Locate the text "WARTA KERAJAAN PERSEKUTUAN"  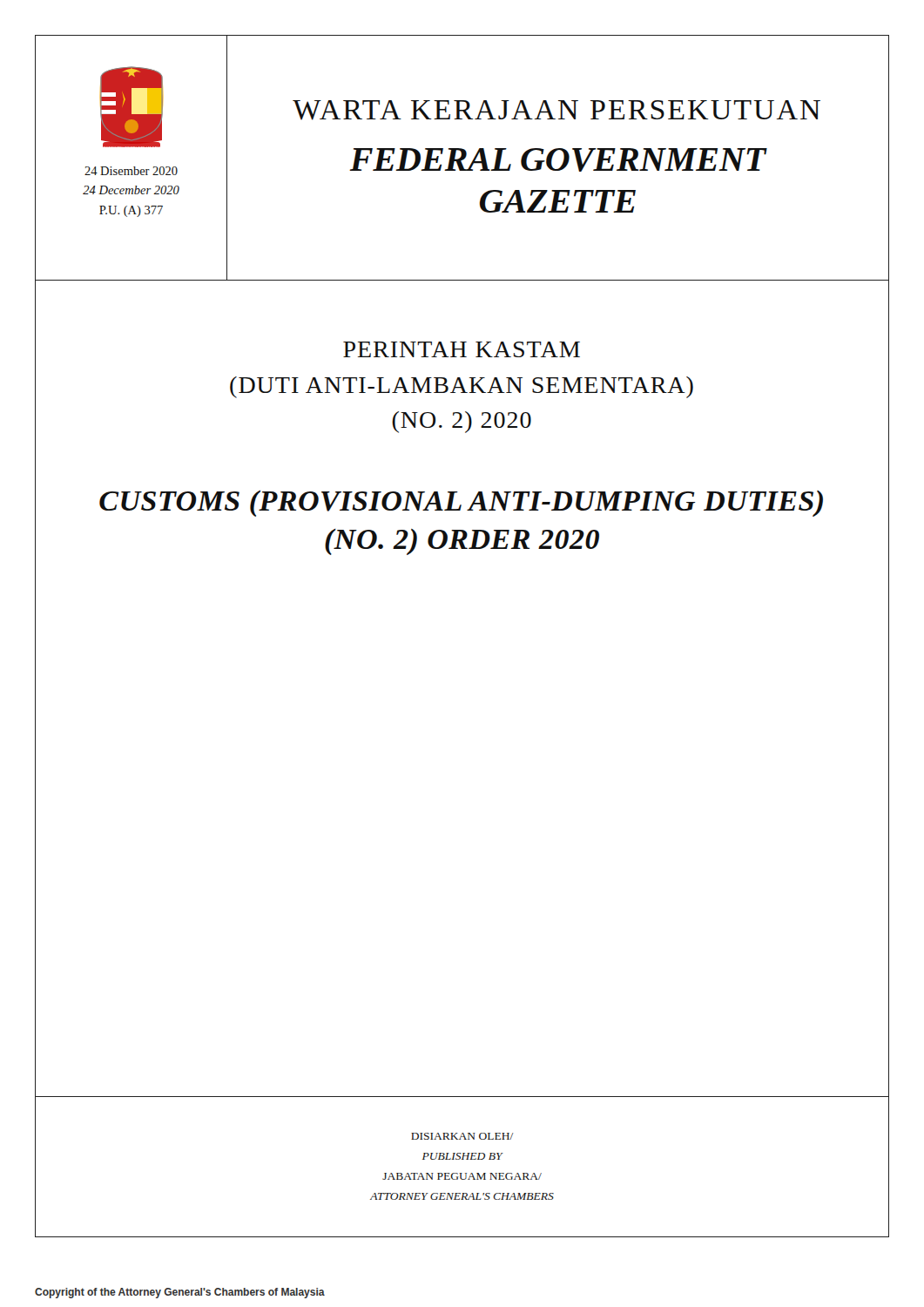click(x=558, y=109)
